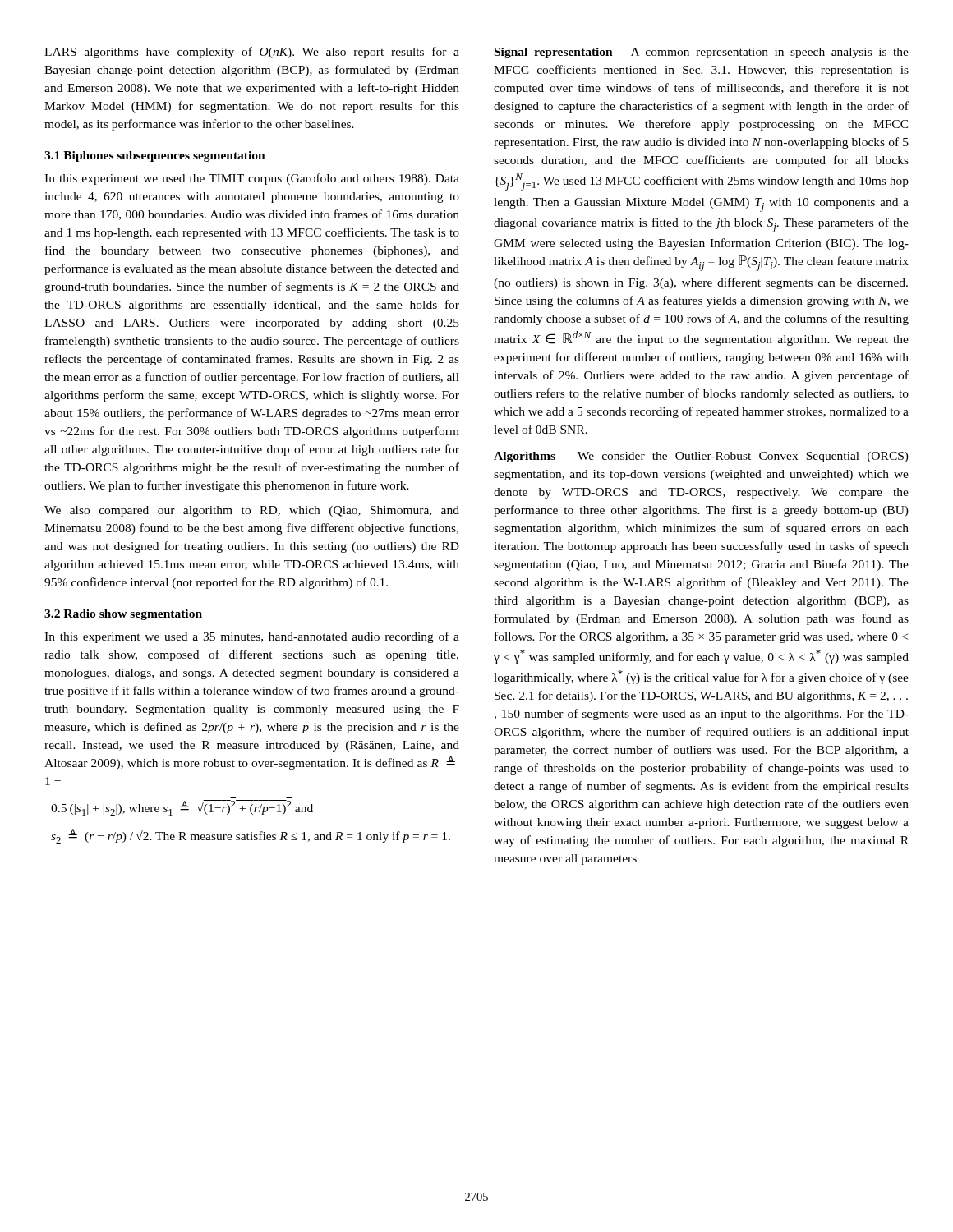Screen dimensions: 1232x953
Task: Select the text block that reads "LARS algorithms have complexity"
Action: (x=252, y=88)
